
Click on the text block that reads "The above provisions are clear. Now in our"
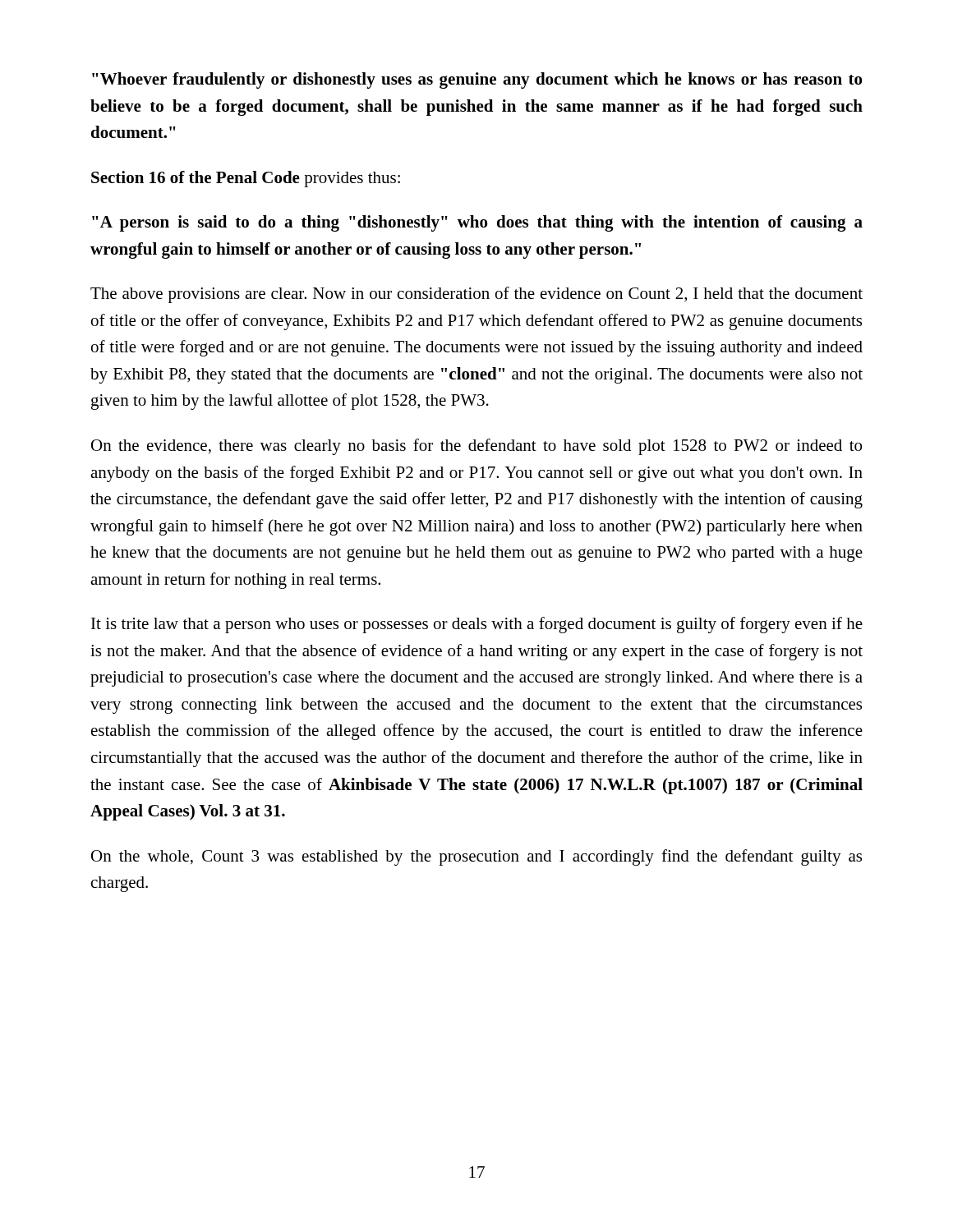(x=476, y=347)
